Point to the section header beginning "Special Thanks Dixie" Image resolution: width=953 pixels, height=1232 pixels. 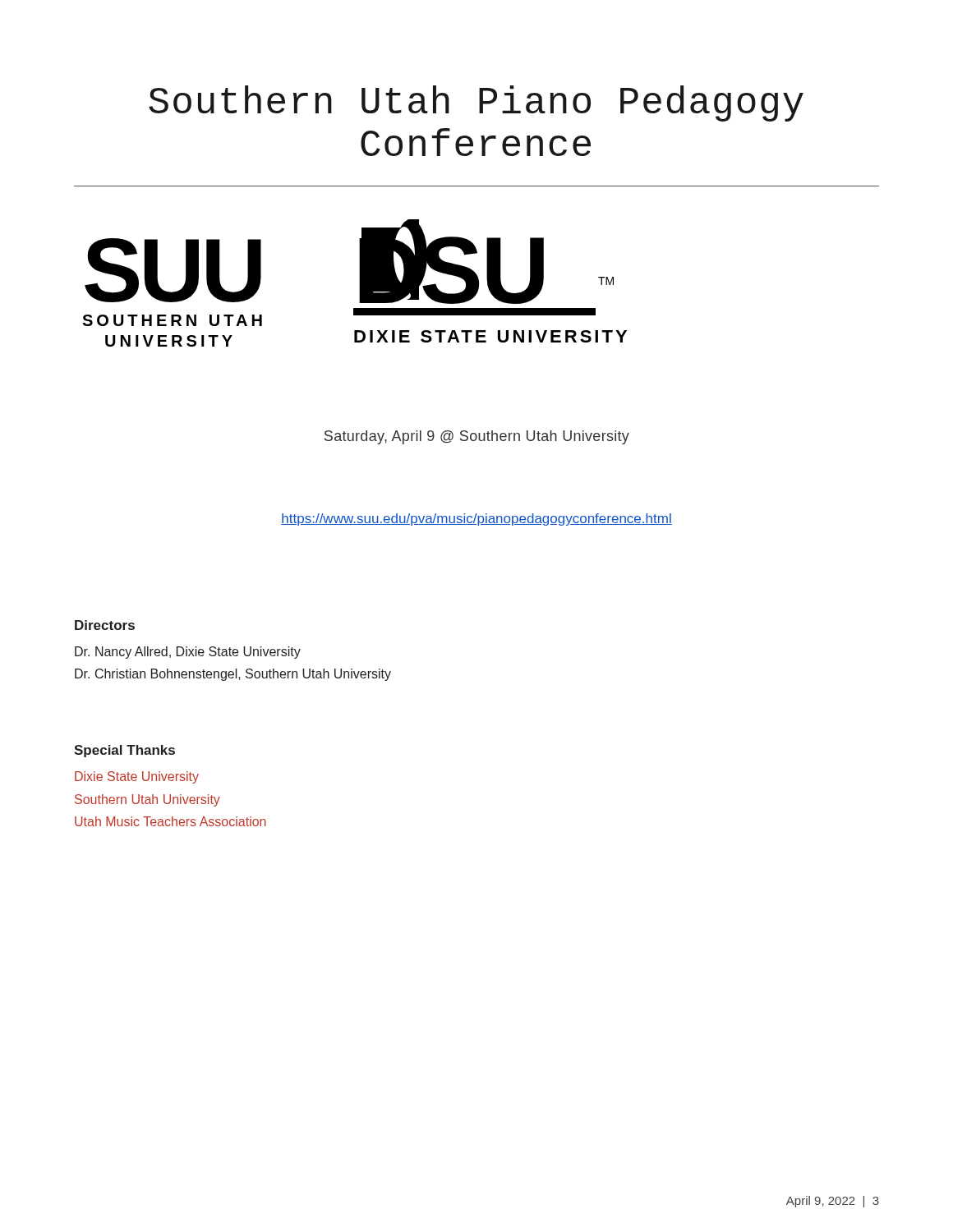coord(124,751)
